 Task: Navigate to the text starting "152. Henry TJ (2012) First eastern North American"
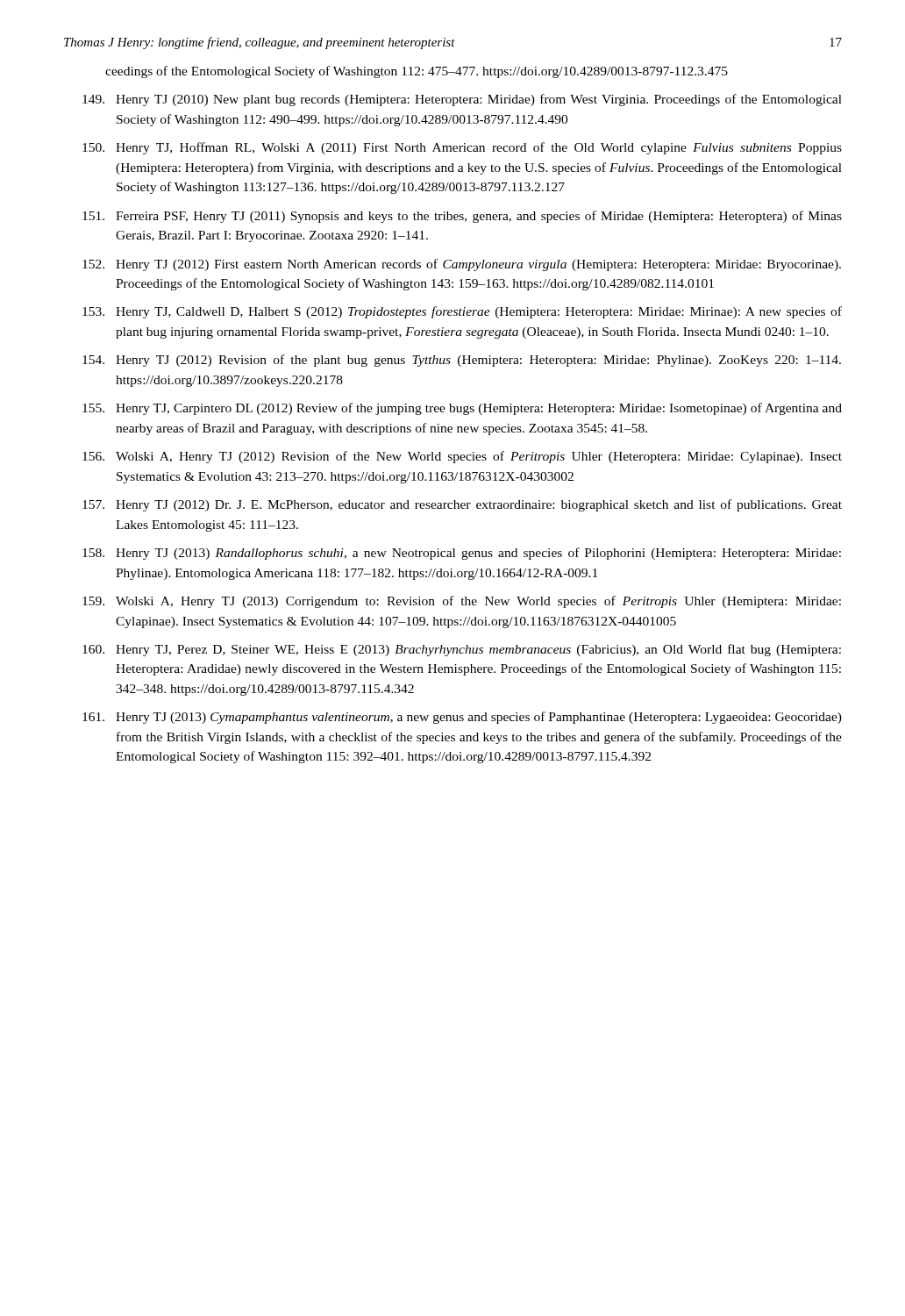click(452, 274)
